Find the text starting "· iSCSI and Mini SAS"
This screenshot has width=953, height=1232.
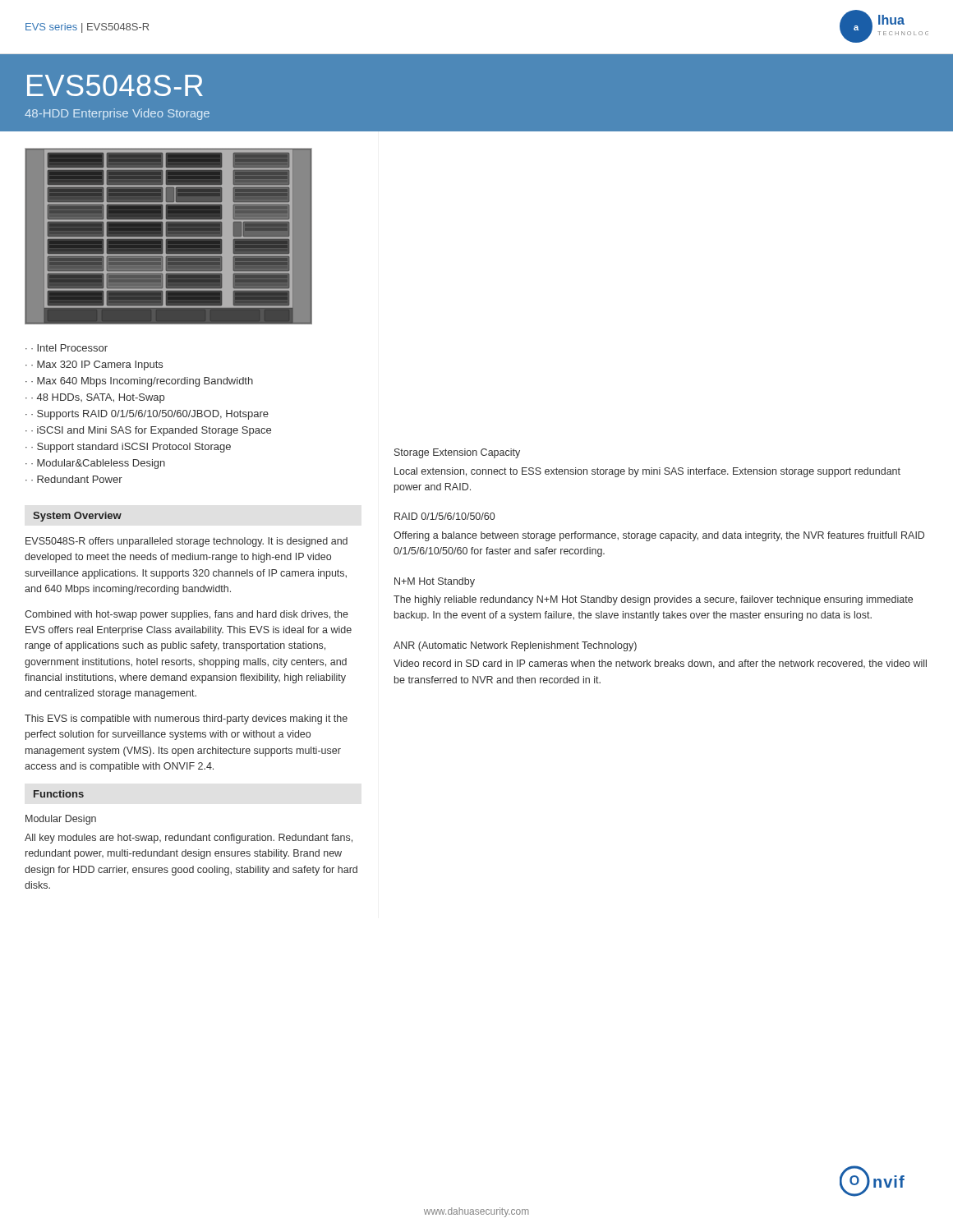pyautogui.click(x=151, y=430)
